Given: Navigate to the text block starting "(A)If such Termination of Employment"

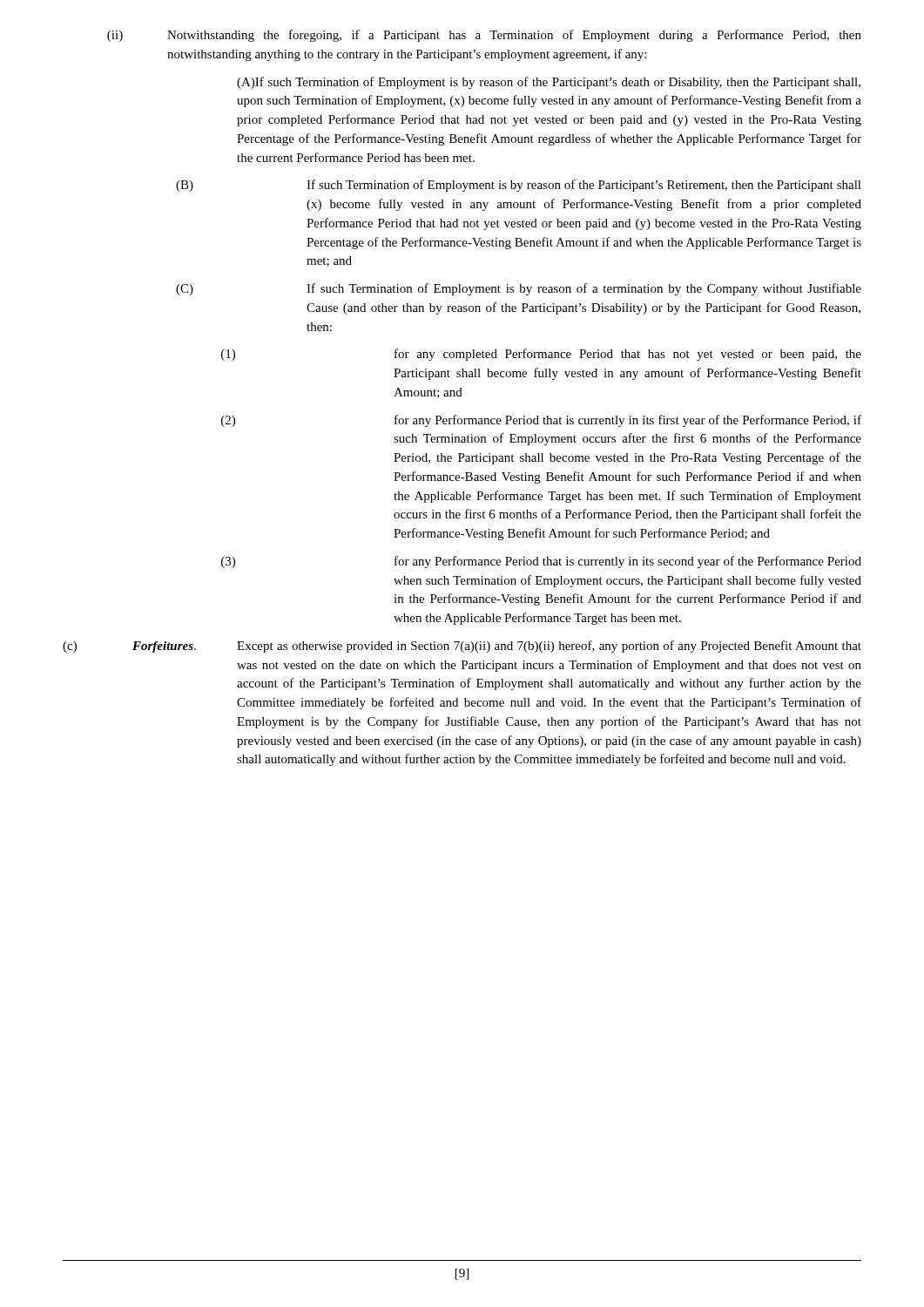Looking at the screenshot, I should 549,119.
